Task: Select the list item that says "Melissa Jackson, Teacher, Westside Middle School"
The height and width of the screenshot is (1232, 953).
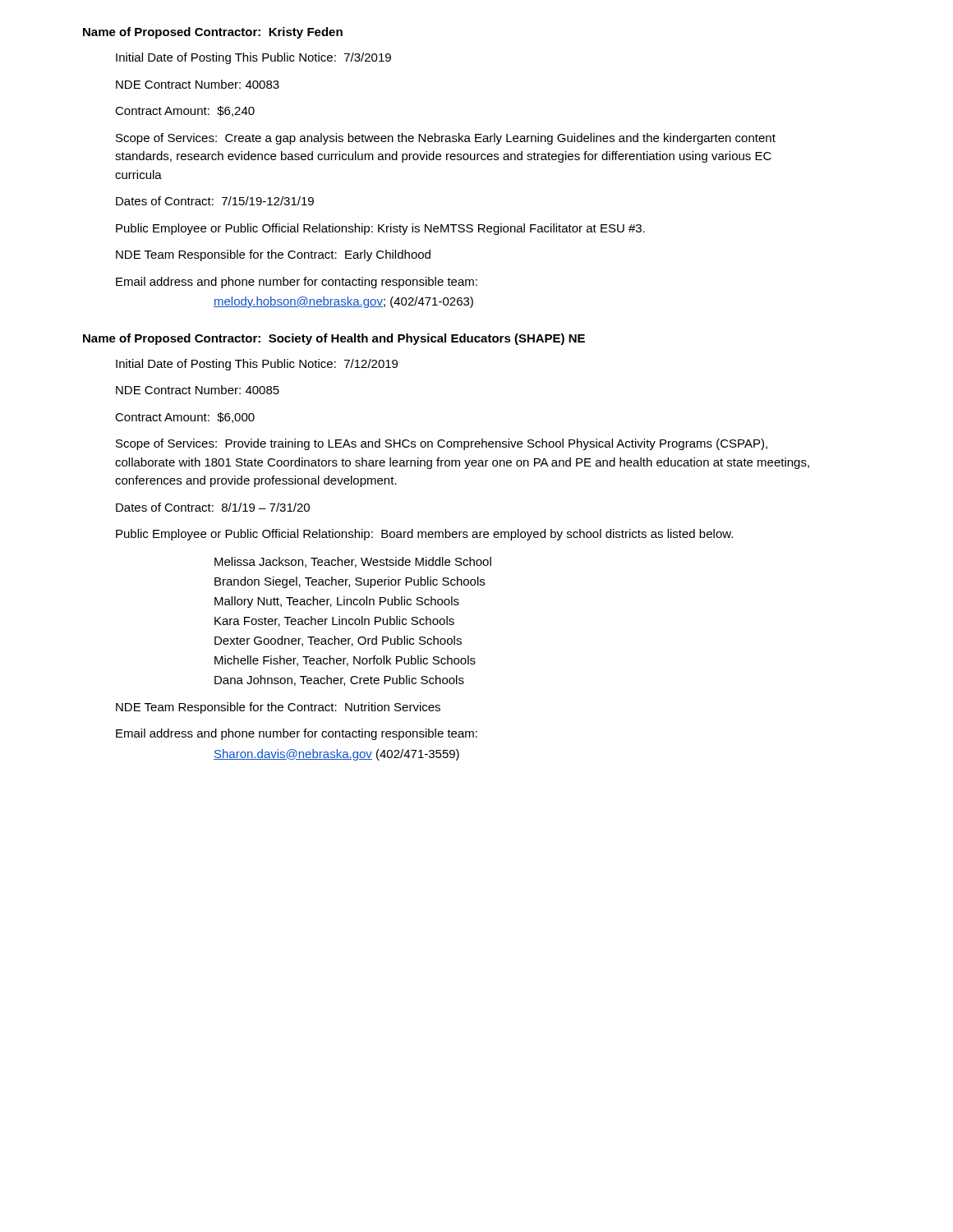Action: (x=353, y=561)
